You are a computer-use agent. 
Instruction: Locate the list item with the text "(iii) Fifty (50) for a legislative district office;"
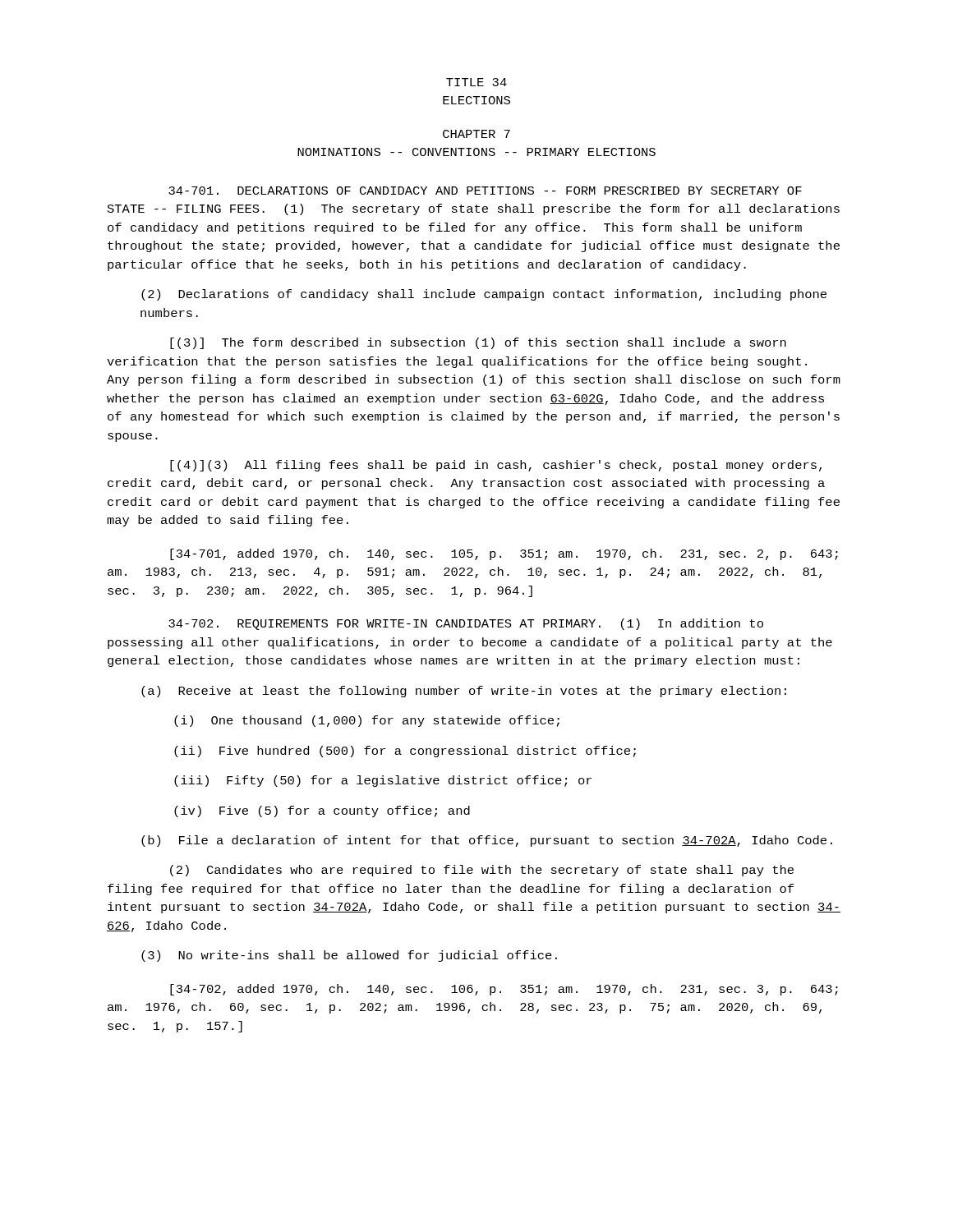tap(383, 781)
